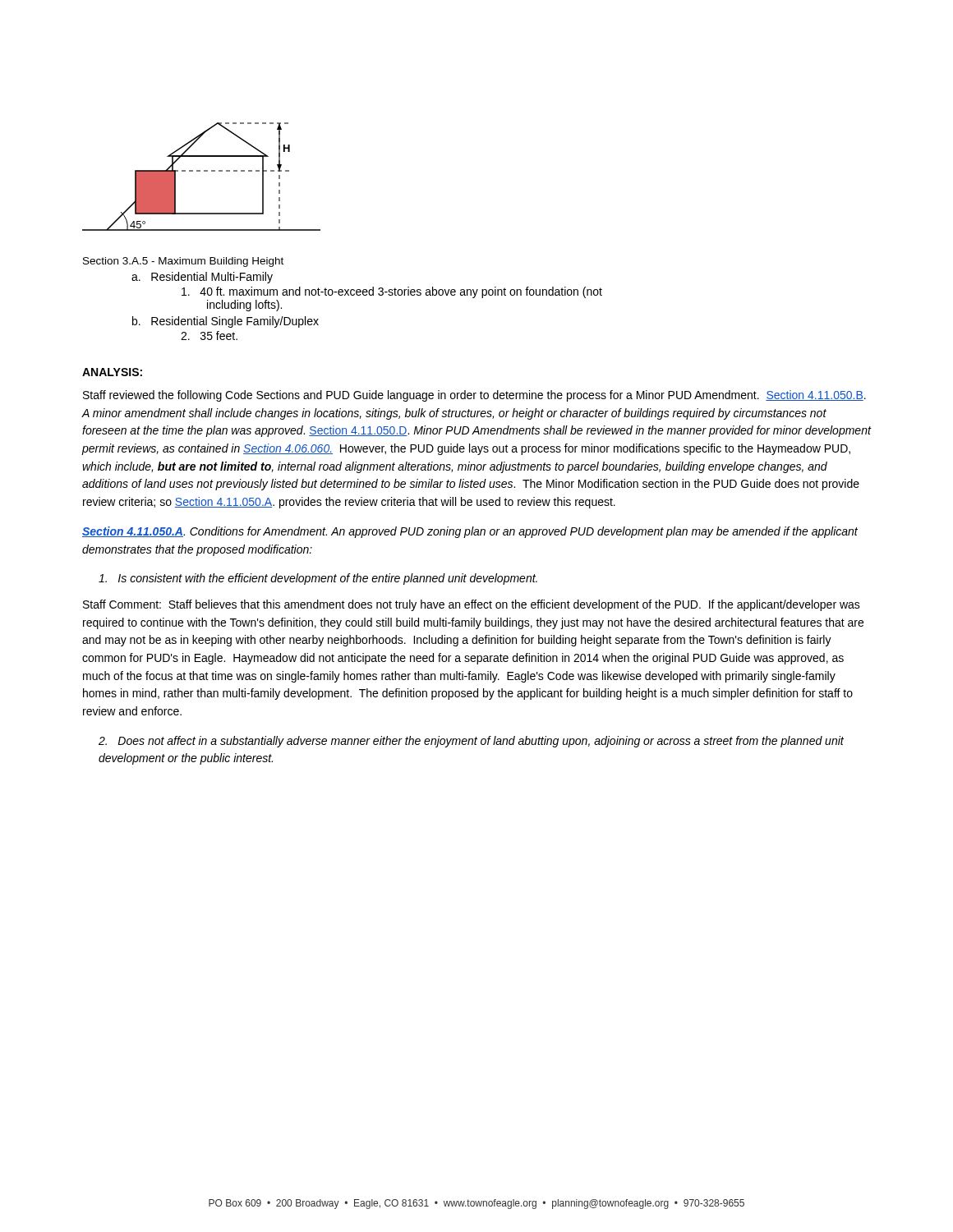Click a section header
The width and height of the screenshot is (953, 1232).
[x=113, y=372]
